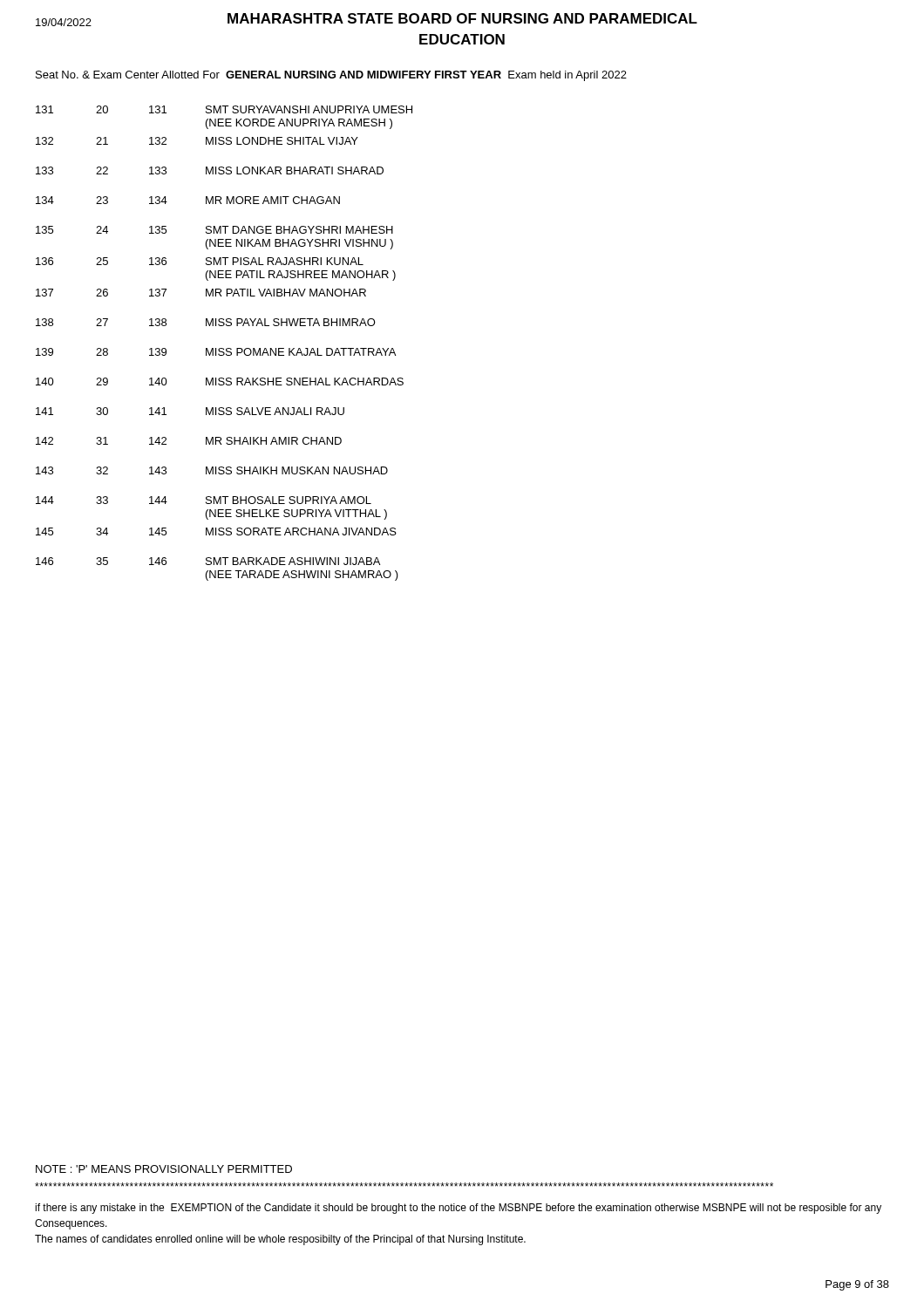Select the region starting "142 31 142 MR SHAIKH AMIR"
The image size is (924, 1308).
click(x=42, y=441)
